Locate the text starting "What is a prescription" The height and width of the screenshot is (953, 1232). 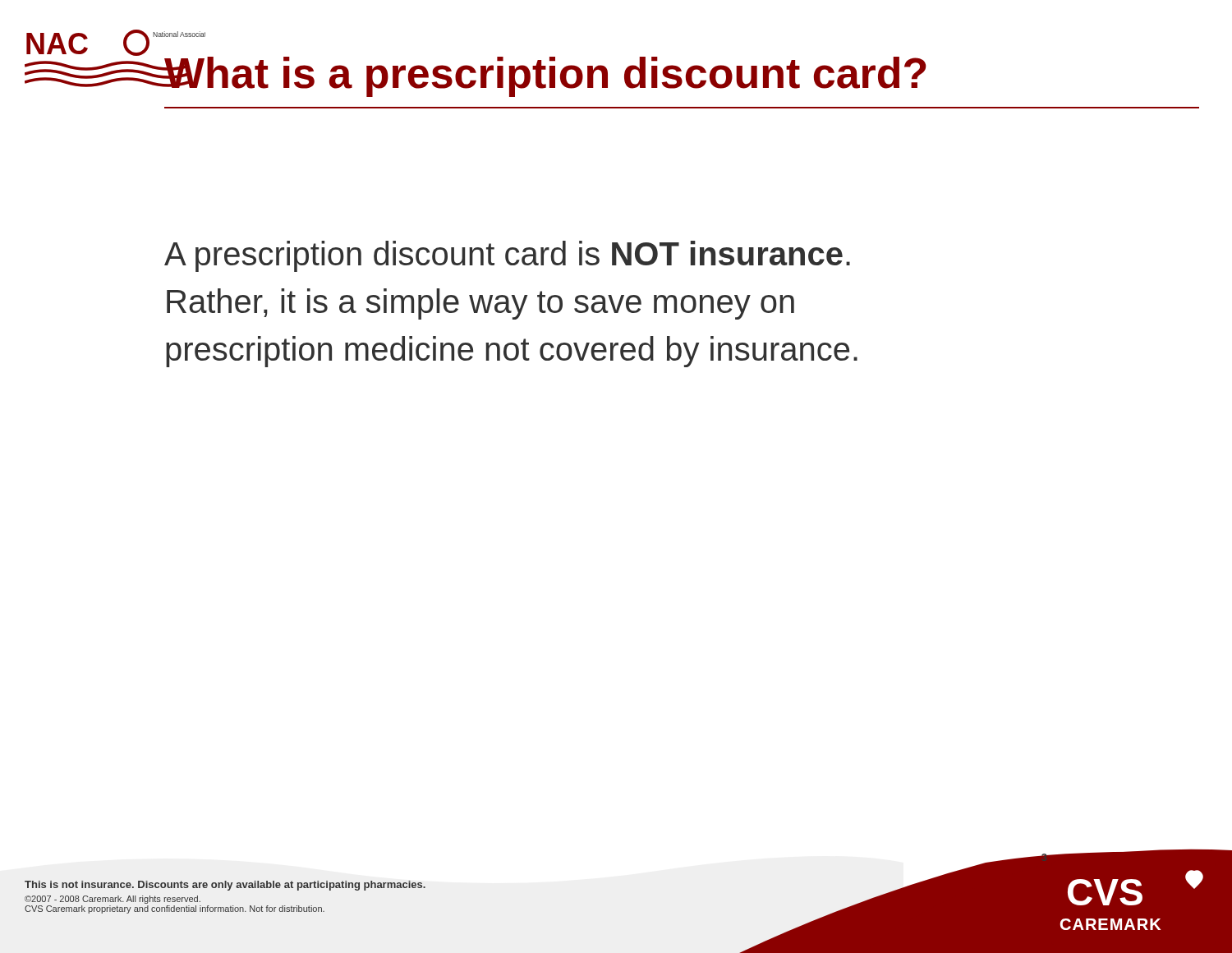point(682,79)
